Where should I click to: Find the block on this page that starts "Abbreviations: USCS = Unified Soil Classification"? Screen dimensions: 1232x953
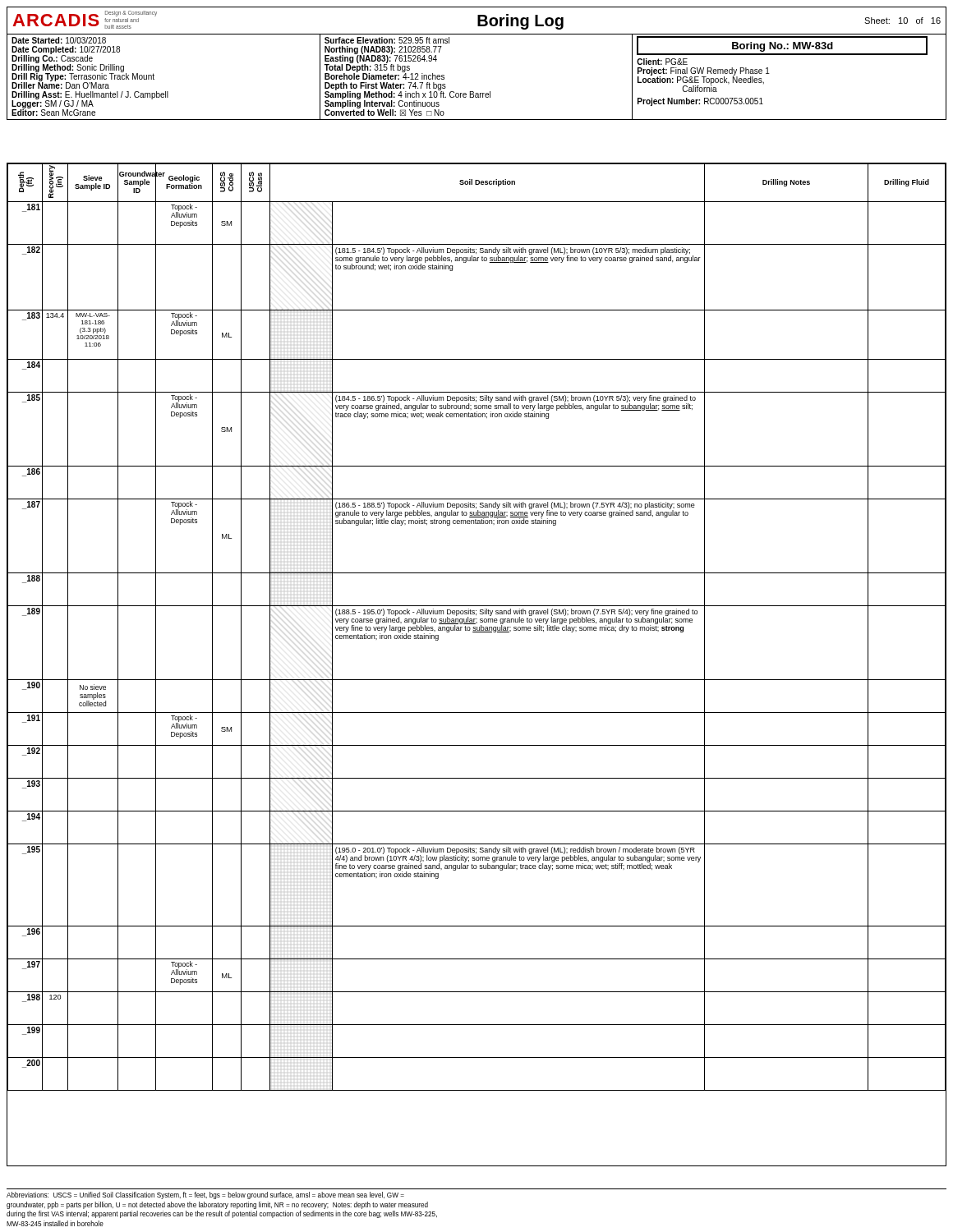[x=222, y=1210]
